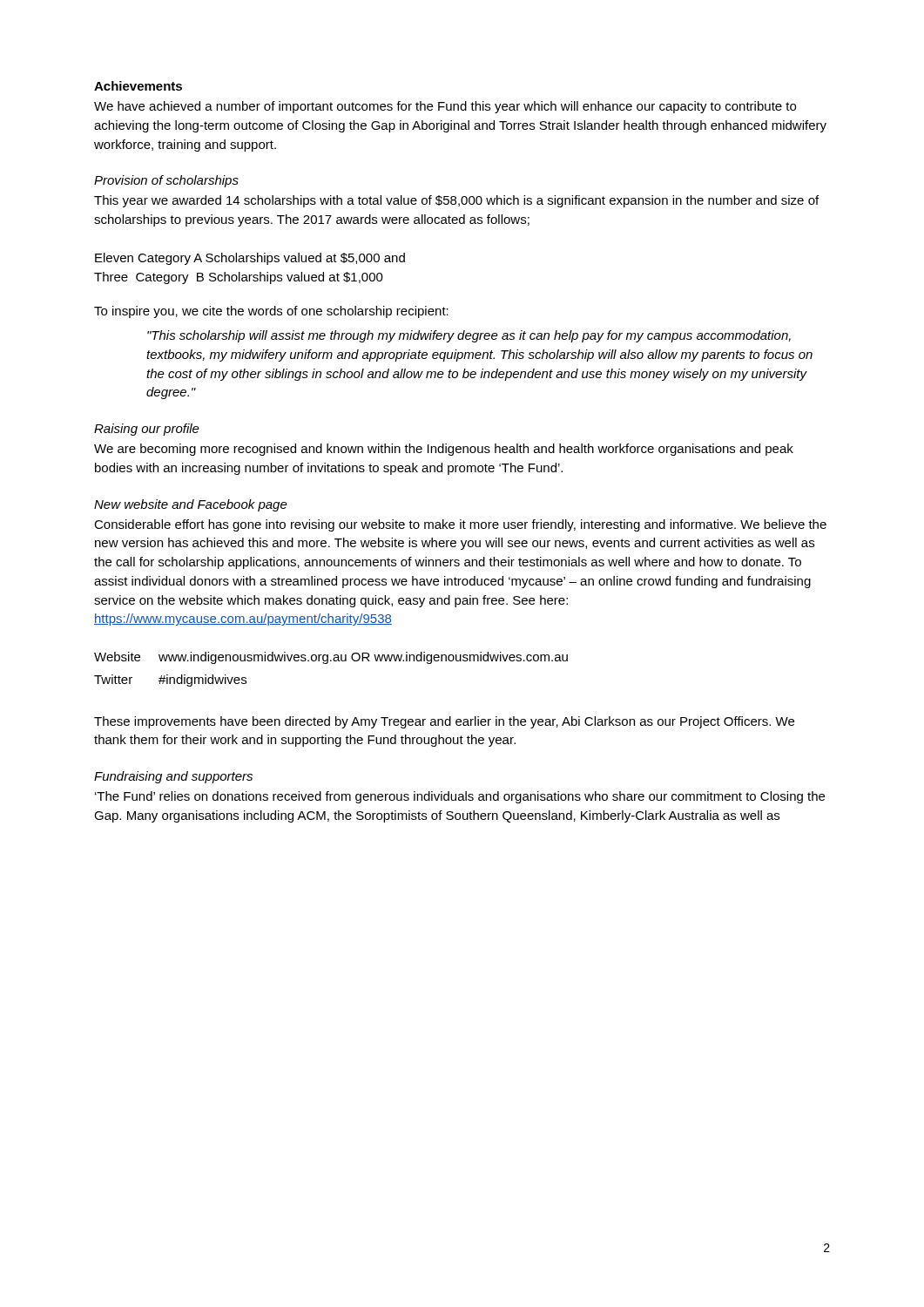Click the passage that begins "‘The Fund’ relies on donations"
Image resolution: width=924 pixels, height=1307 pixels.
click(x=462, y=806)
